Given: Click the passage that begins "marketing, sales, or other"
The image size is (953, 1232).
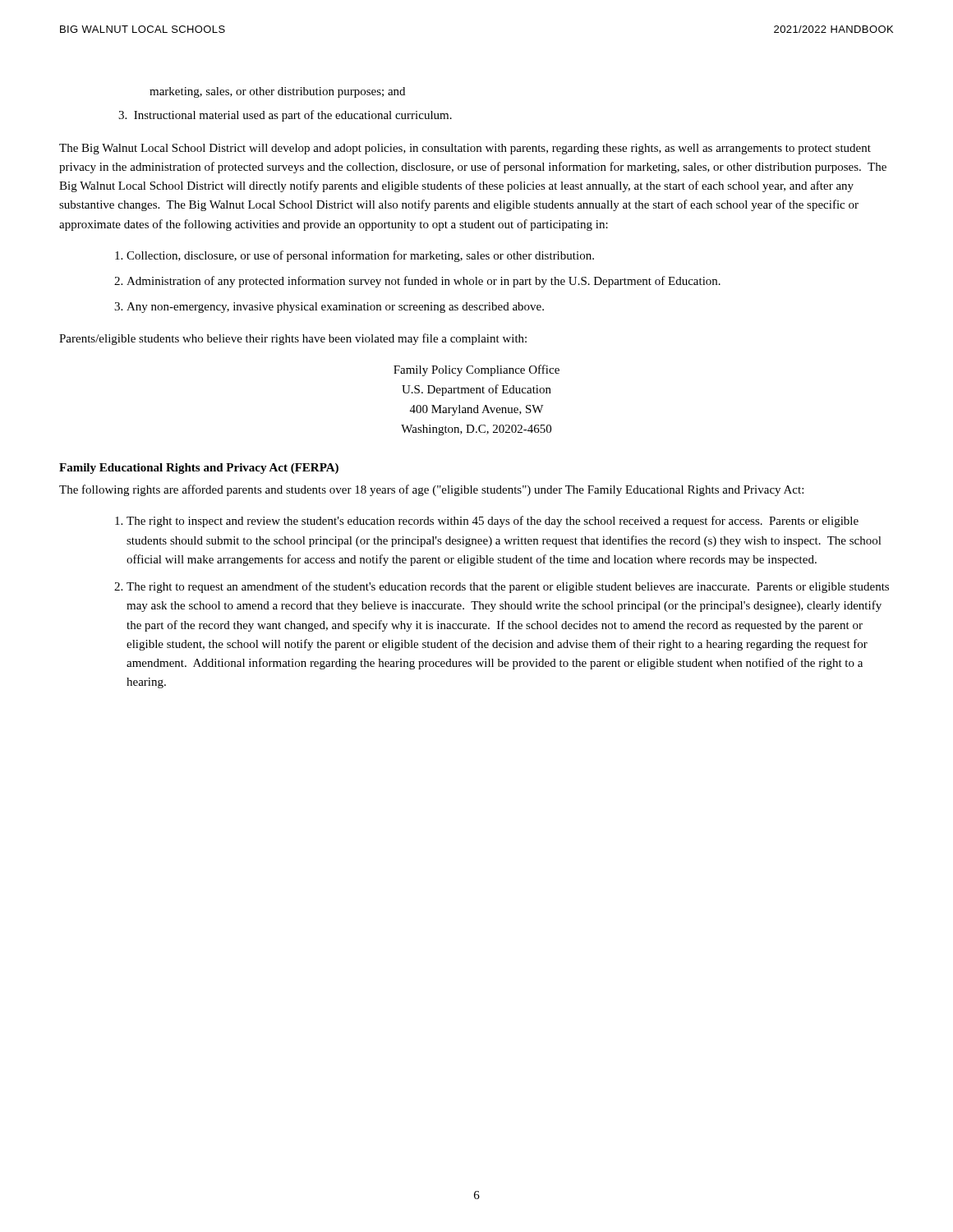Looking at the screenshot, I should pos(278,91).
